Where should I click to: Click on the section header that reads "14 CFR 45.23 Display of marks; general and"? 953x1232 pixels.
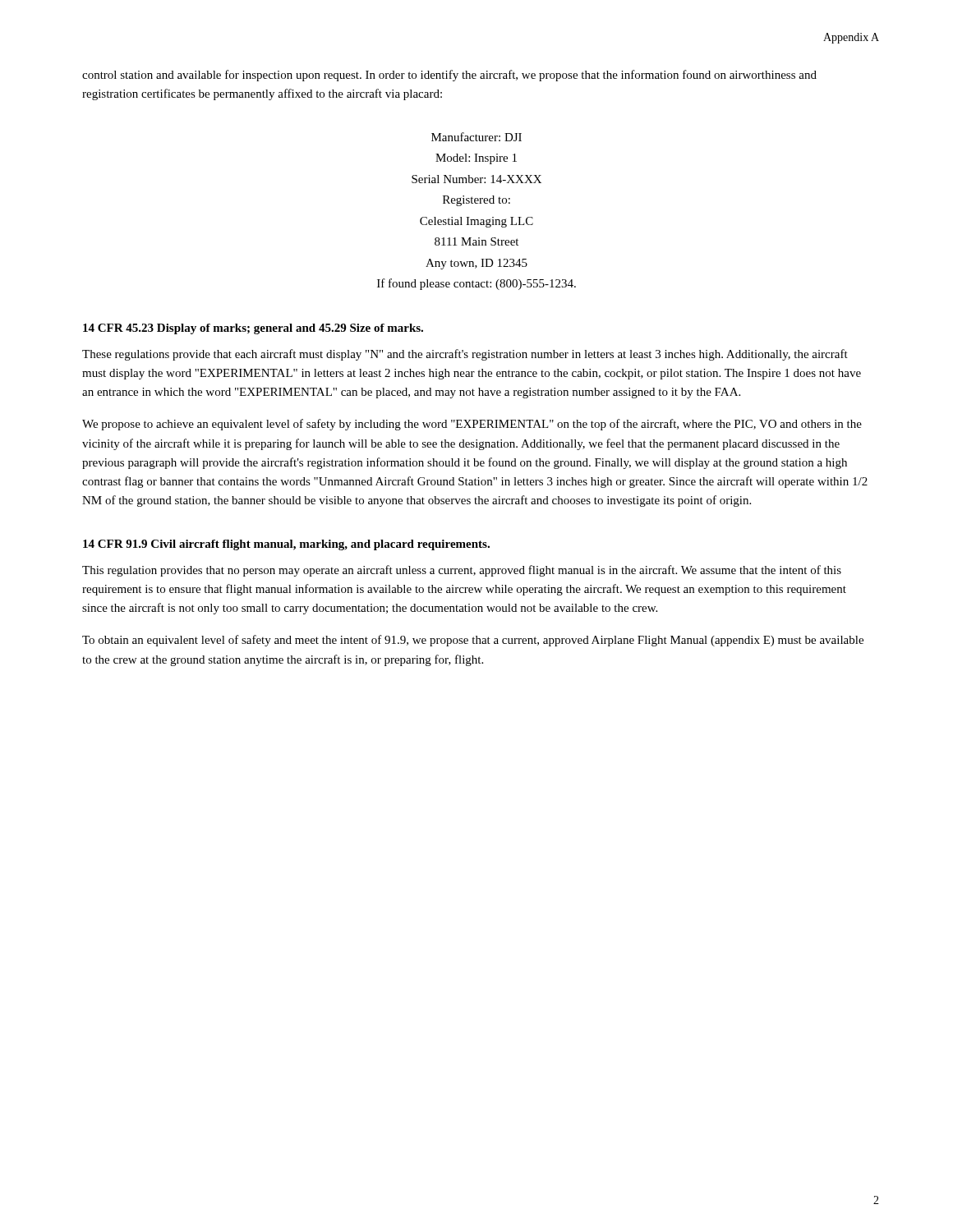[x=253, y=327]
